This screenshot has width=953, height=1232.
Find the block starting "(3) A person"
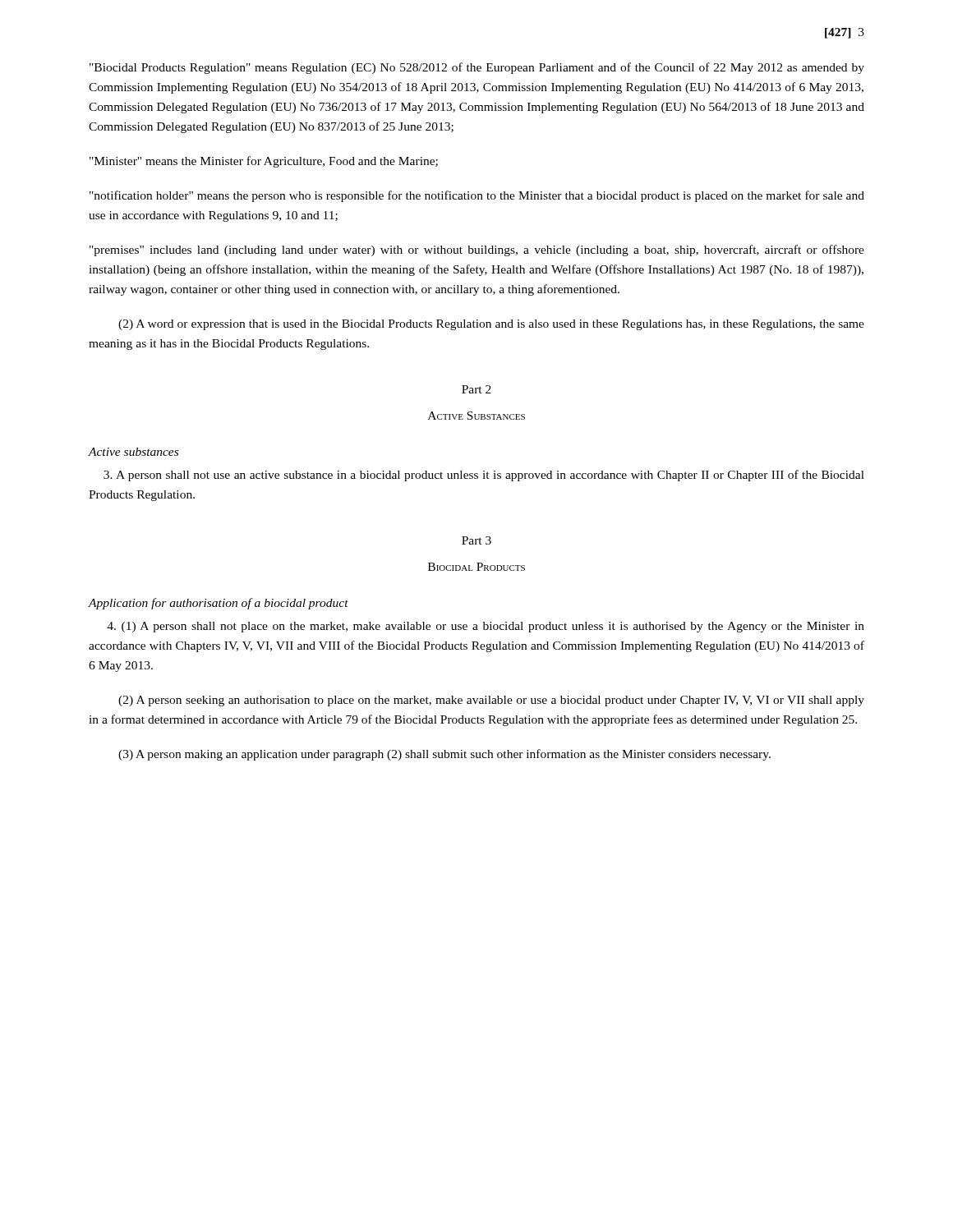[445, 754]
